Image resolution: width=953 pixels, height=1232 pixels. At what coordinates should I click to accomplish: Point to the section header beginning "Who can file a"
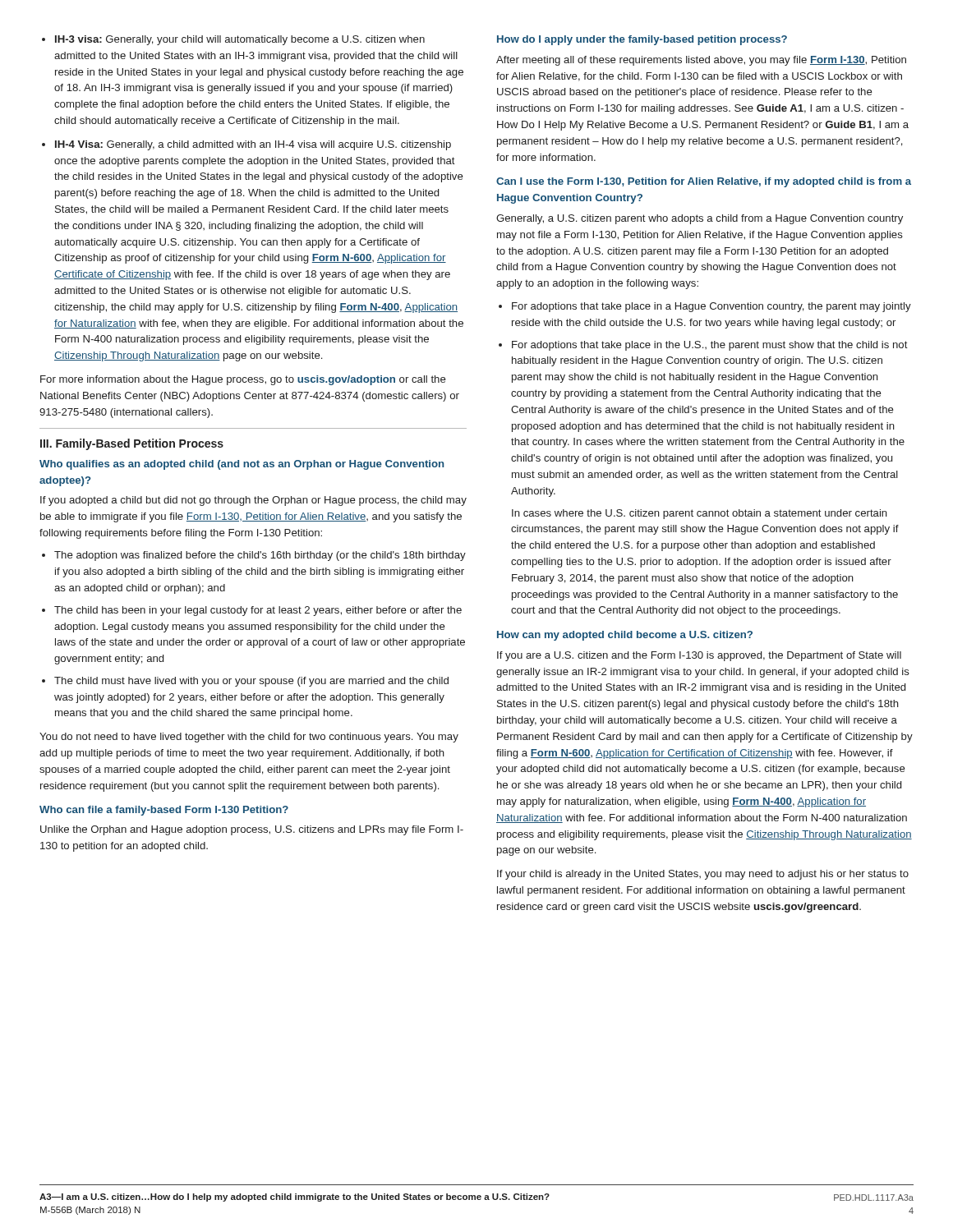253,810
